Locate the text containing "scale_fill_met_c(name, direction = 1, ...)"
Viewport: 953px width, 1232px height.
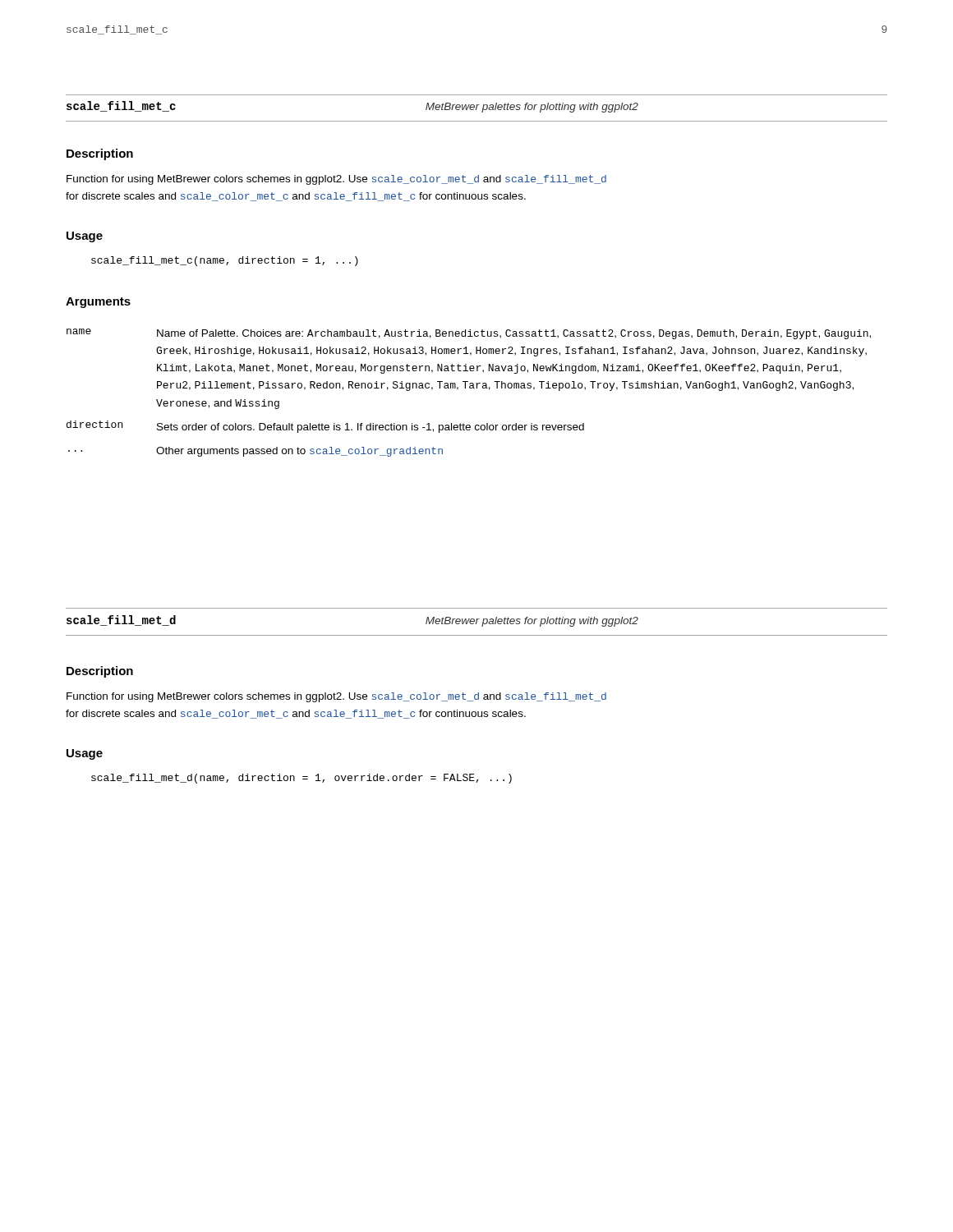pyautogui.click(x=225, y=261)
